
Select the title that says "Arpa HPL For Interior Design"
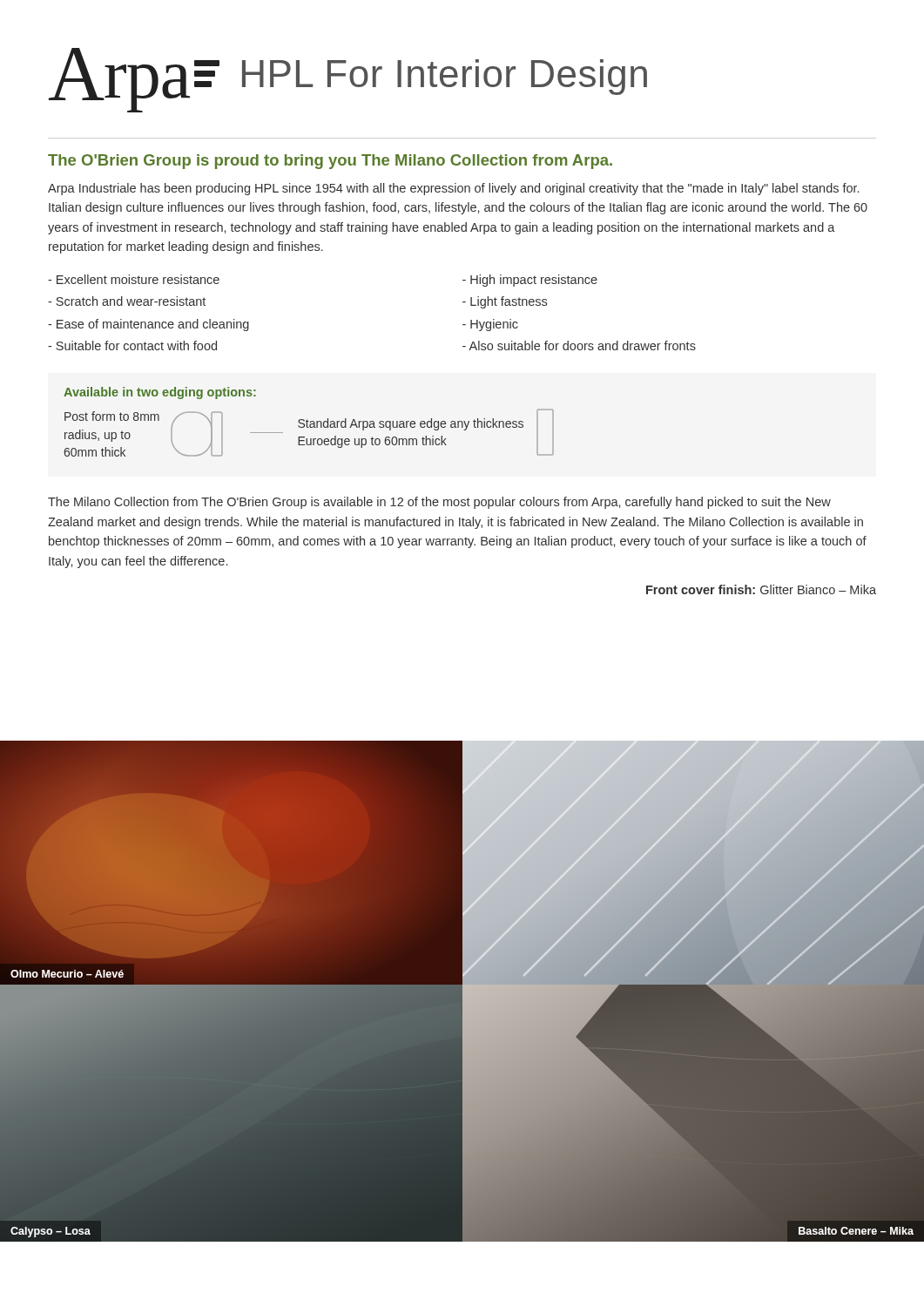[x=349, y=74]
